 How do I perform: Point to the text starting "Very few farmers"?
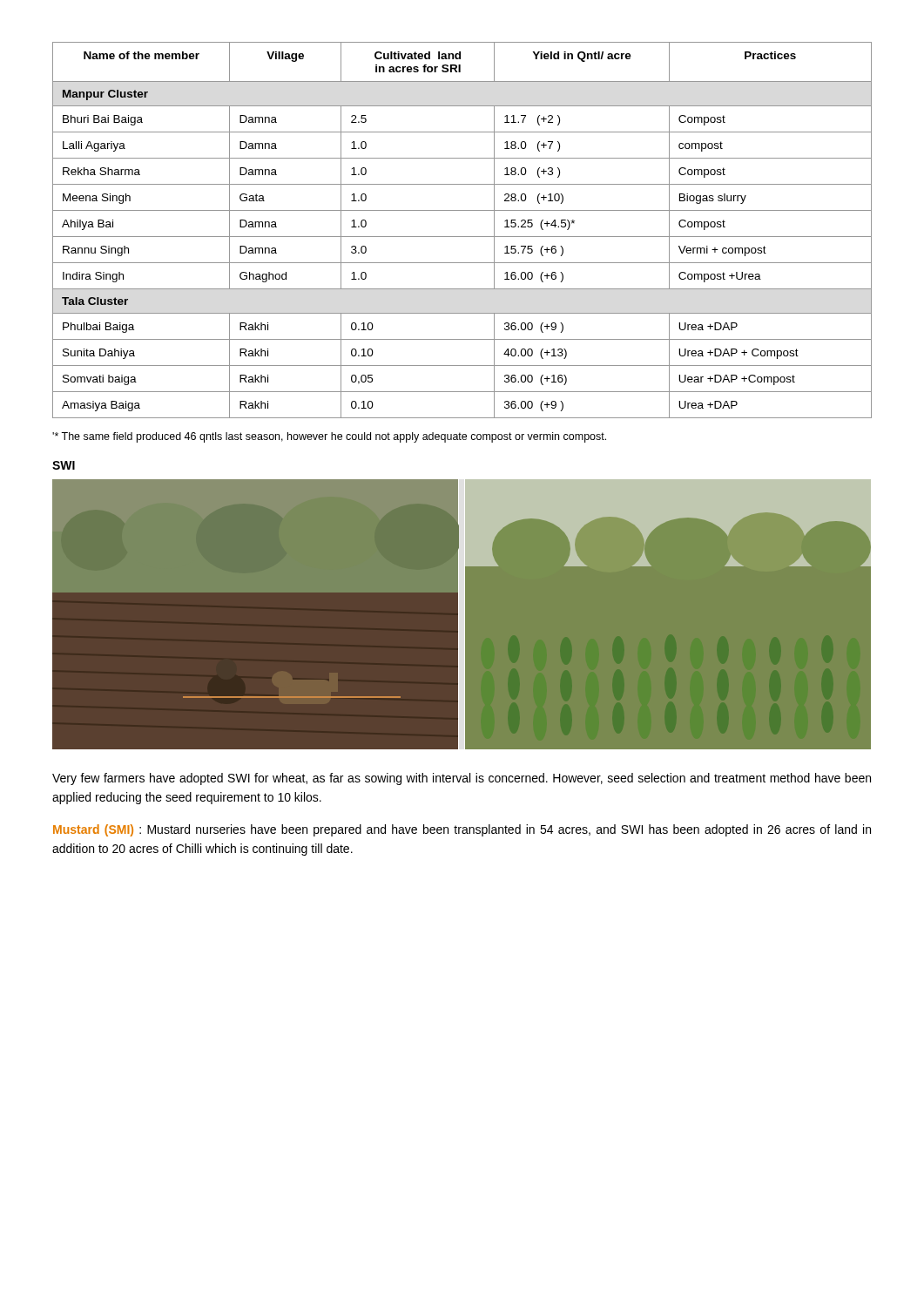(x=462, y=788)
